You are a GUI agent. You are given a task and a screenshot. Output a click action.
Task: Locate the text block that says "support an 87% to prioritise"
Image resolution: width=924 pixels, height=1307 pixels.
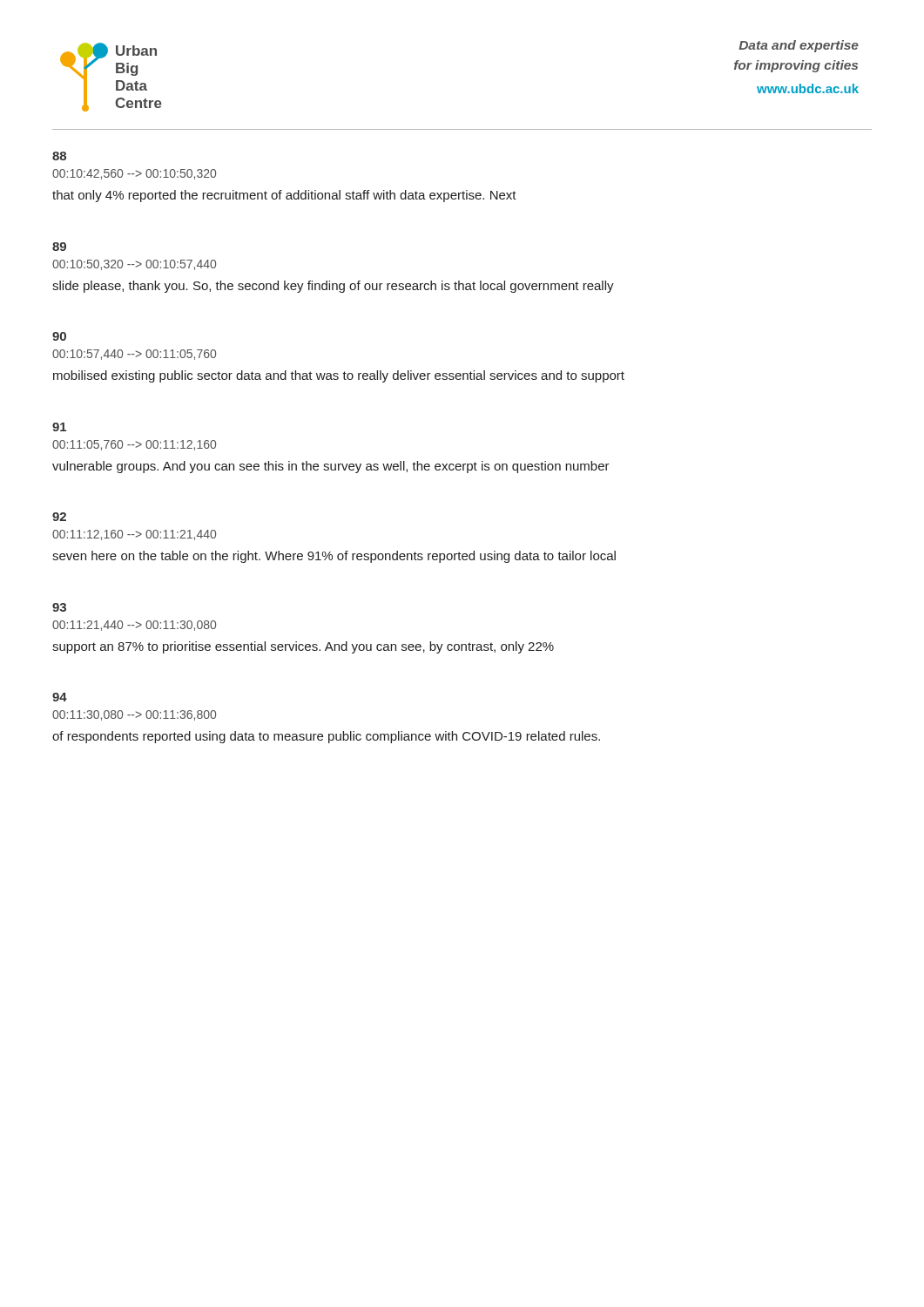tap(303, 646)
